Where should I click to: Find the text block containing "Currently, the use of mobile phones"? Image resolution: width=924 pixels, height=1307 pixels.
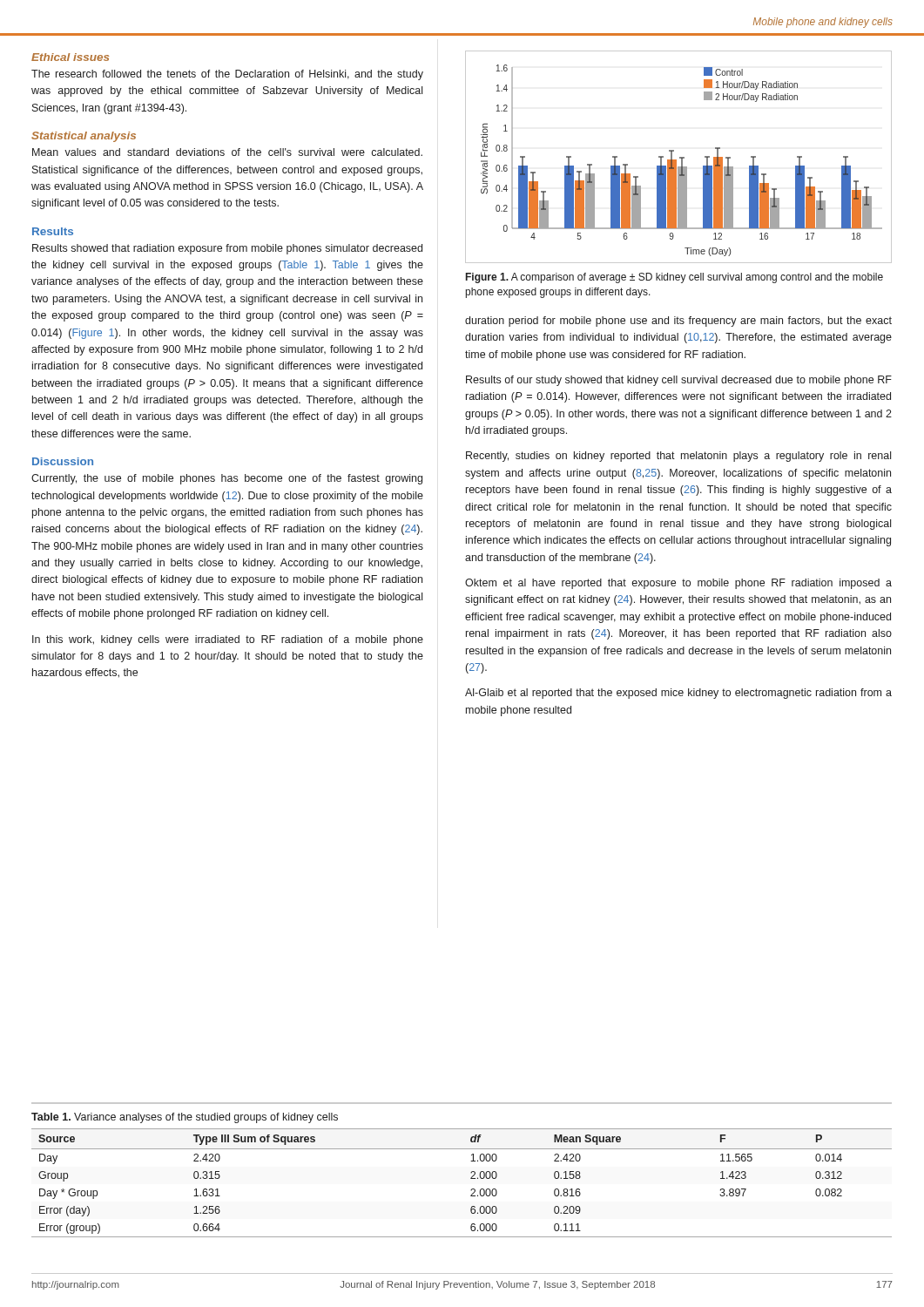pos(227,546)
